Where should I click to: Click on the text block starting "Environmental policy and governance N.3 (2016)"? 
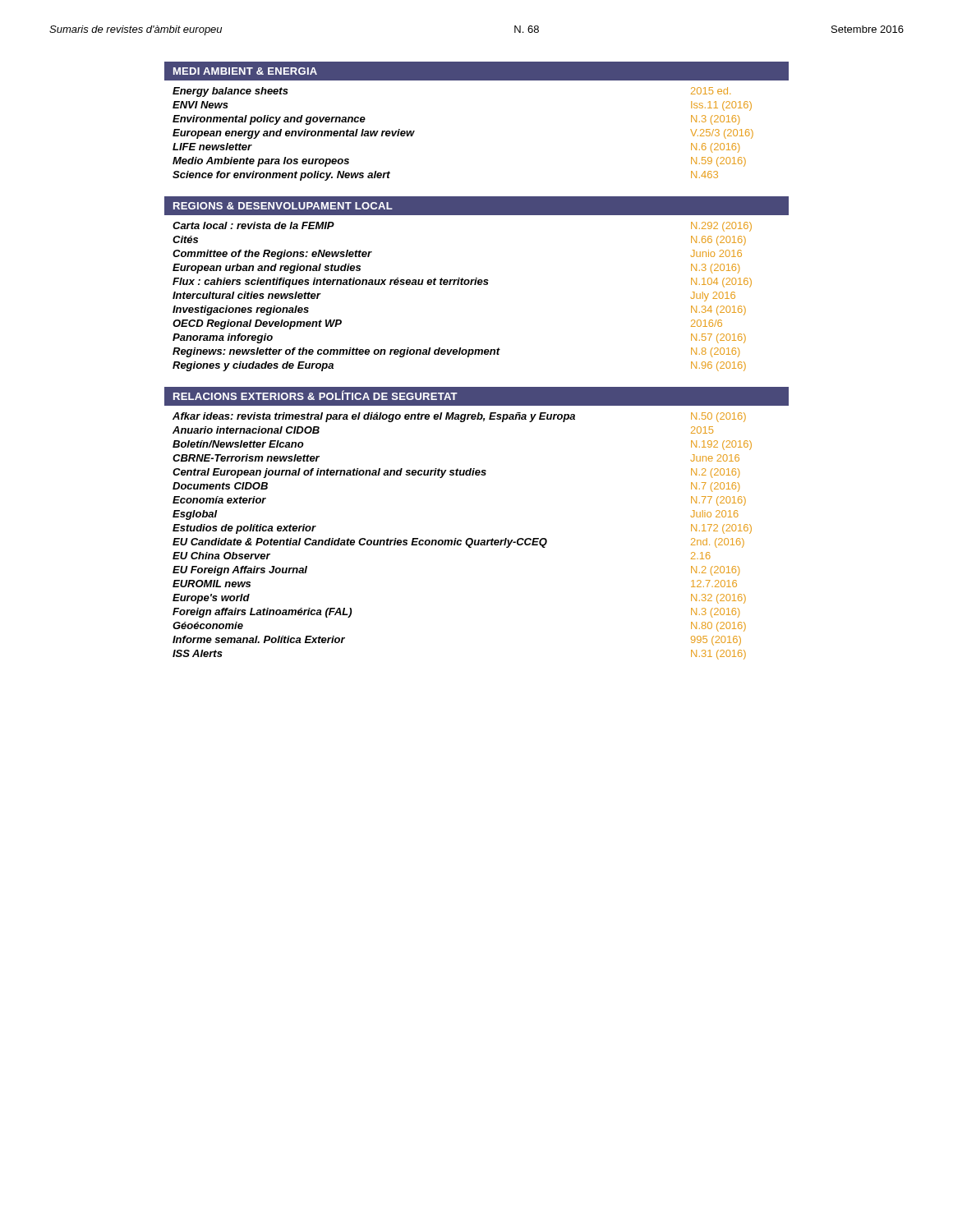(x=265, y=120)
